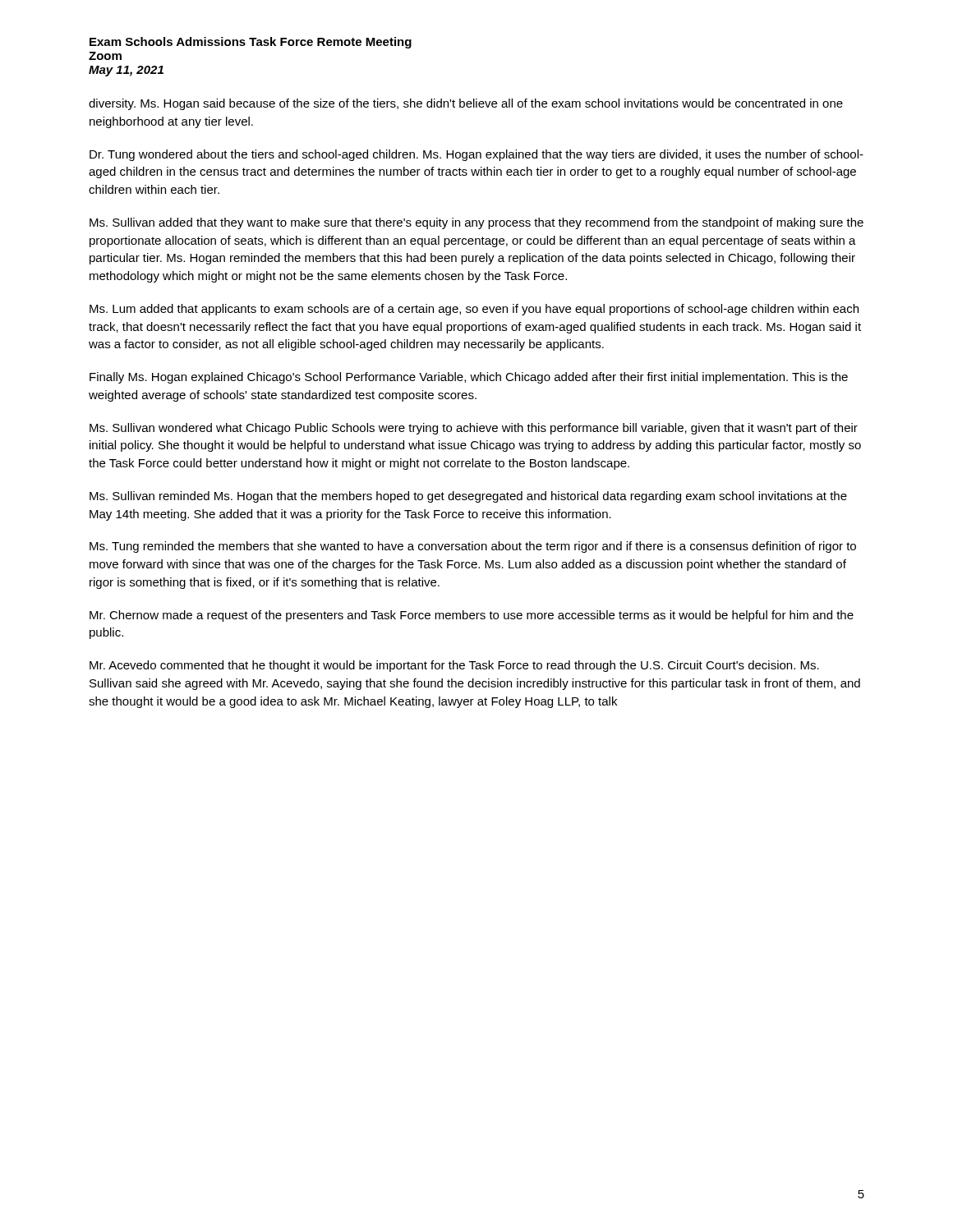Navigate to the block starting "Mr. Chernow made"
The width and height of the screenshot is (953, 1232).
[x=471, y=623]
